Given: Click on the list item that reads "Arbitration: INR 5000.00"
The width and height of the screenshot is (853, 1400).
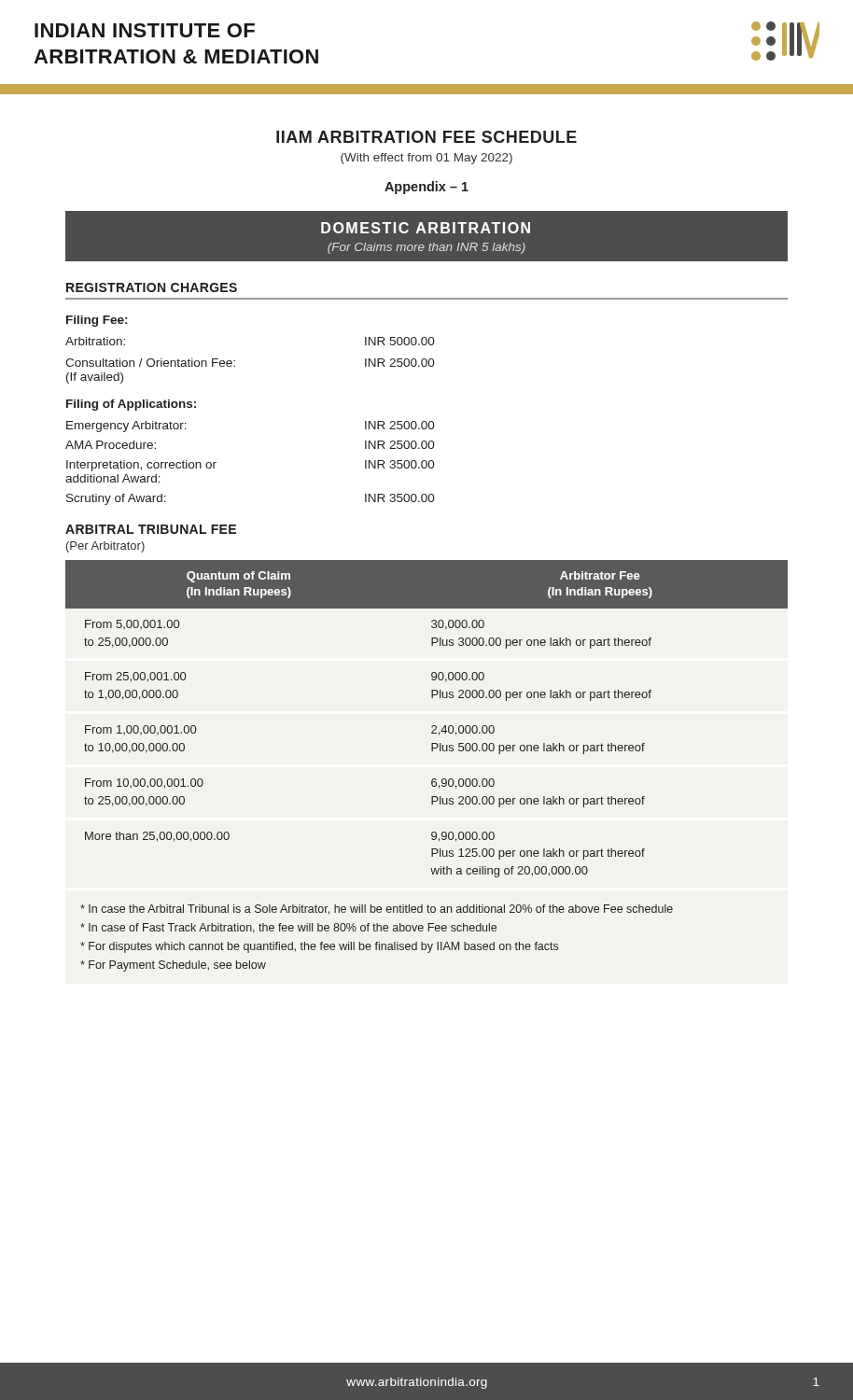Looking at the screenshot, I should [92, 341].
